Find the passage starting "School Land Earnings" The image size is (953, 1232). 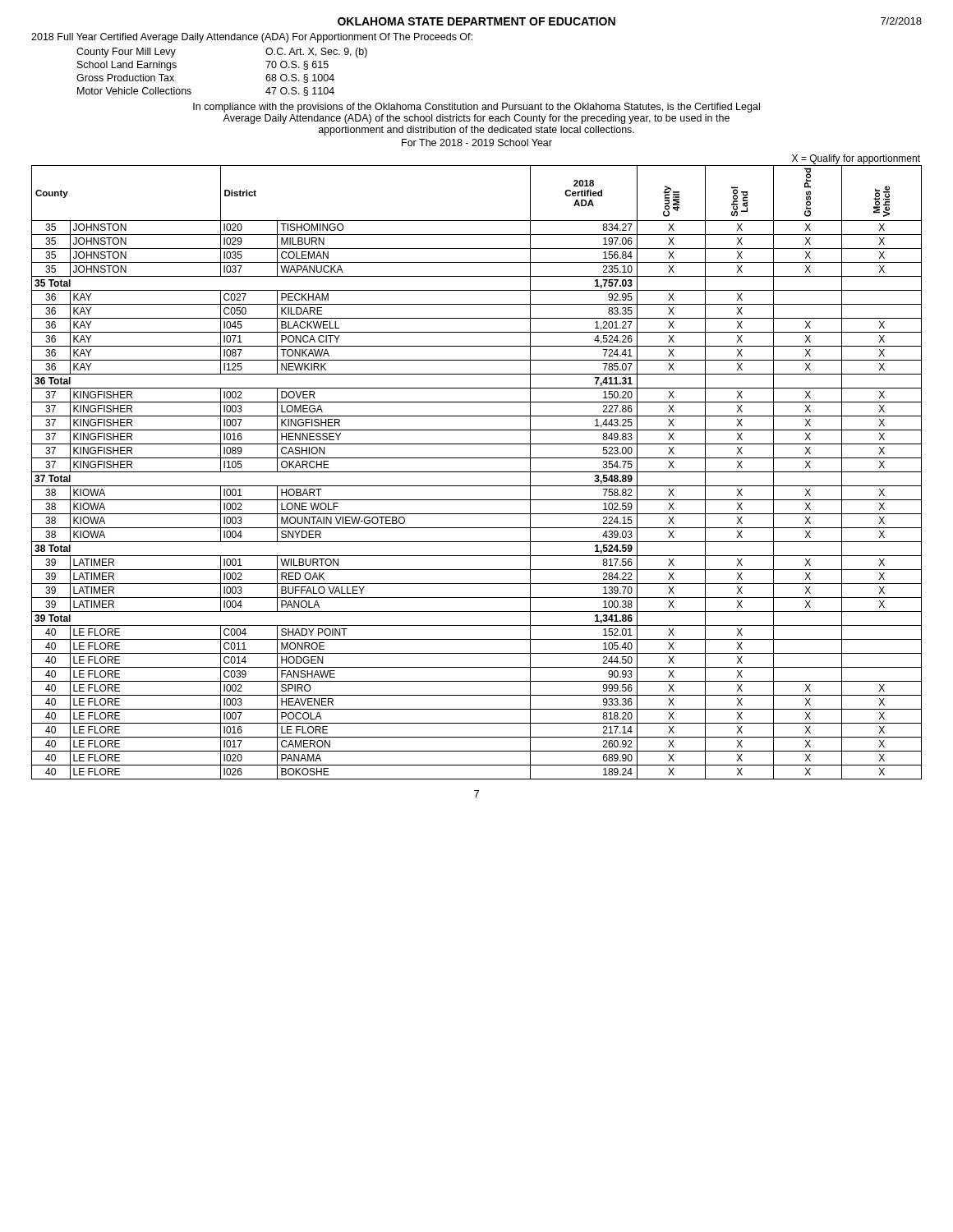click(127, 65)
